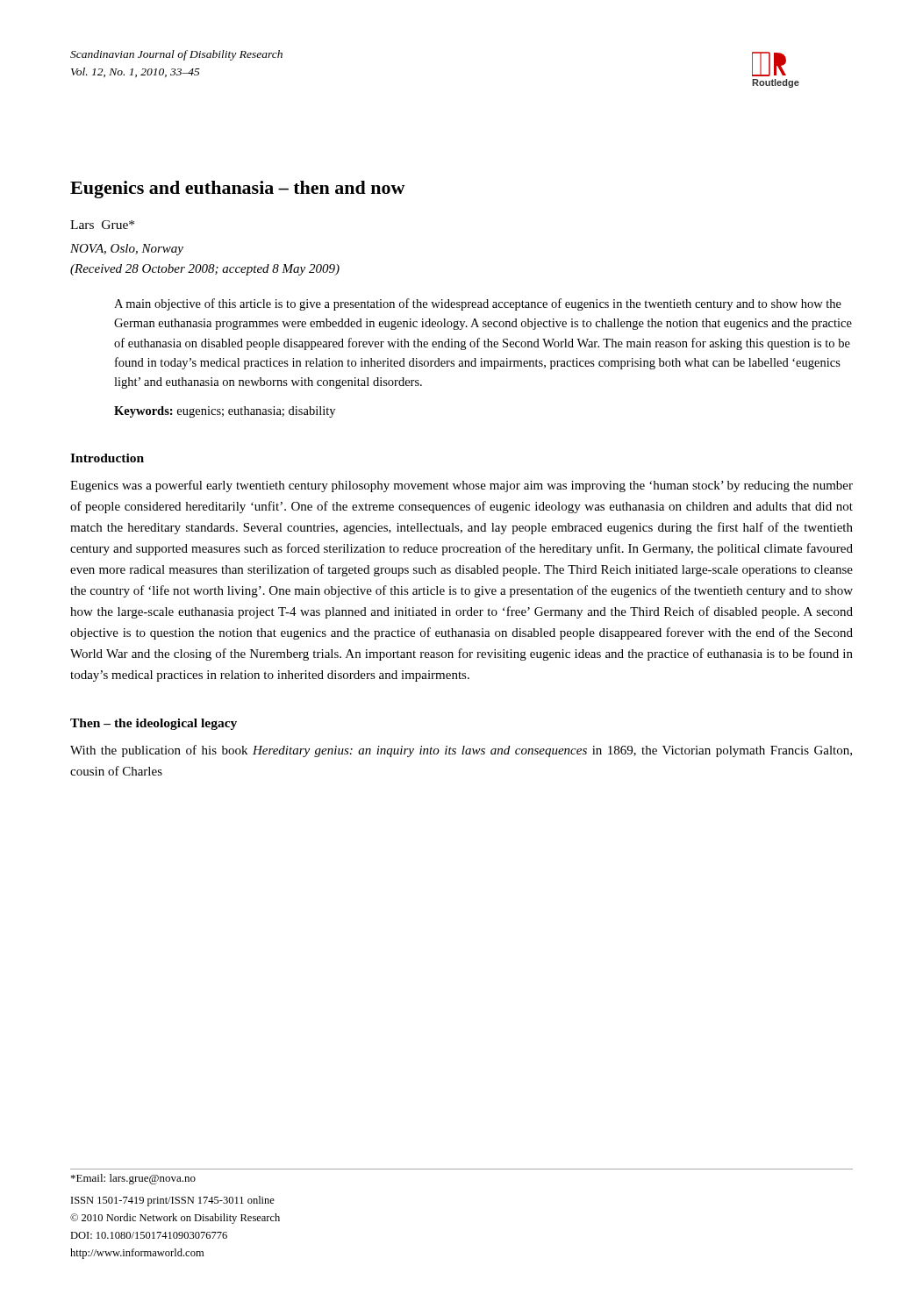Locate the block of text that opens with "(Received 28 October"
Image resolution: width=923 pixels, height=1316 pixels.
pyautogui.click(x=205, y=268)
